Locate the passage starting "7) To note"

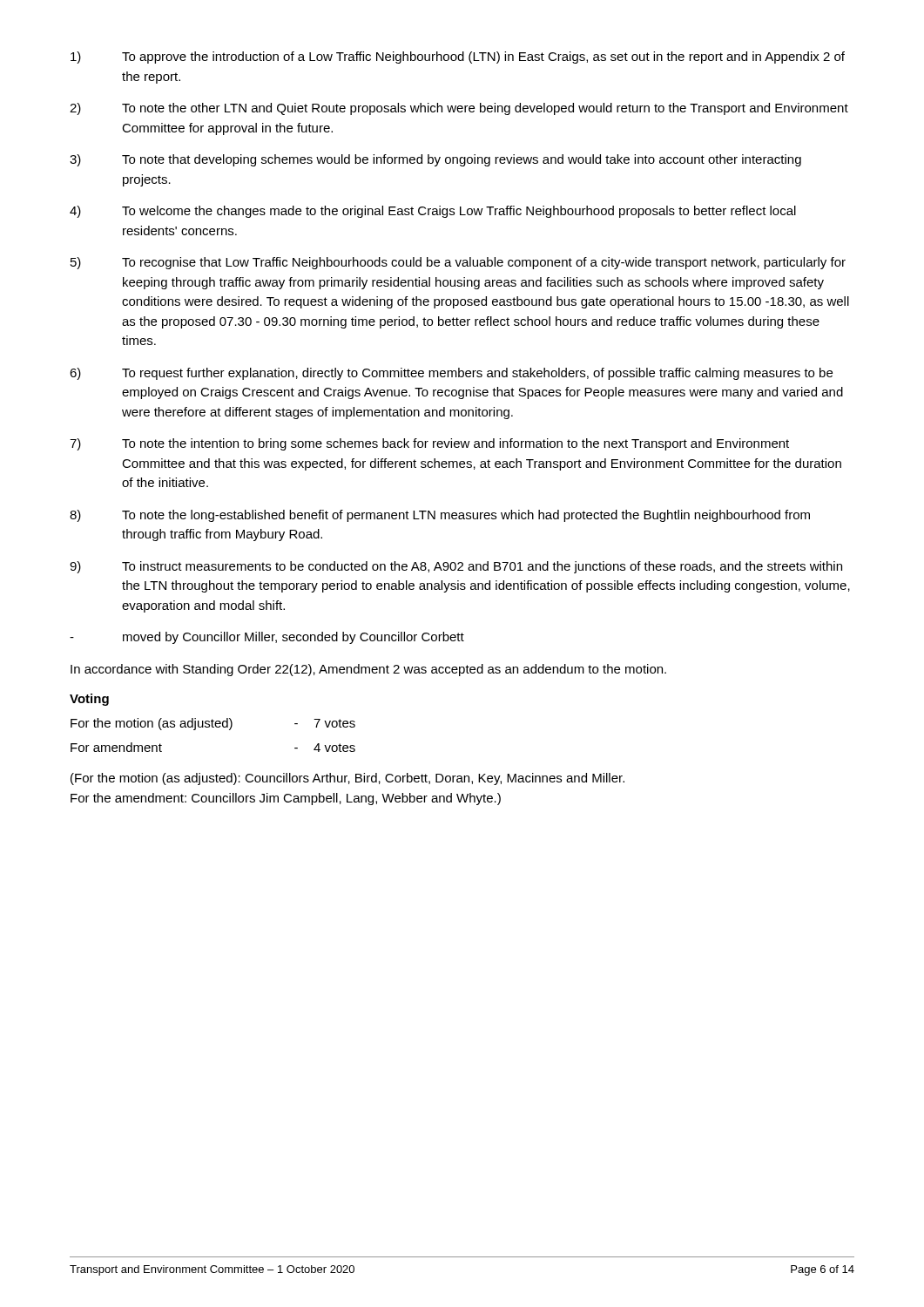[x=462, y=463]
